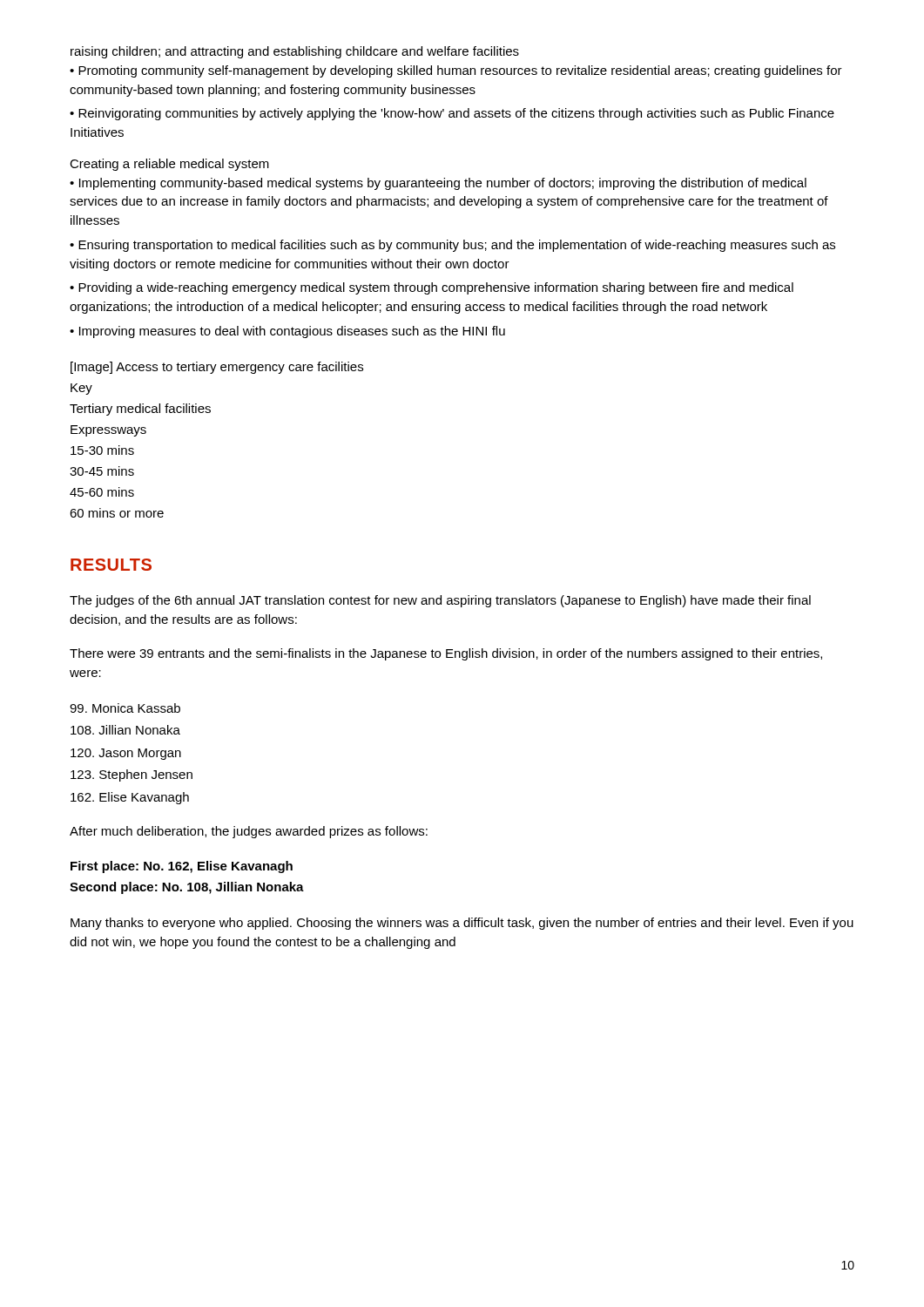
Task: Navigate to the element starting "162. Elise Kavanagh"
Action: pyautogui.click(x=130, y=796)
